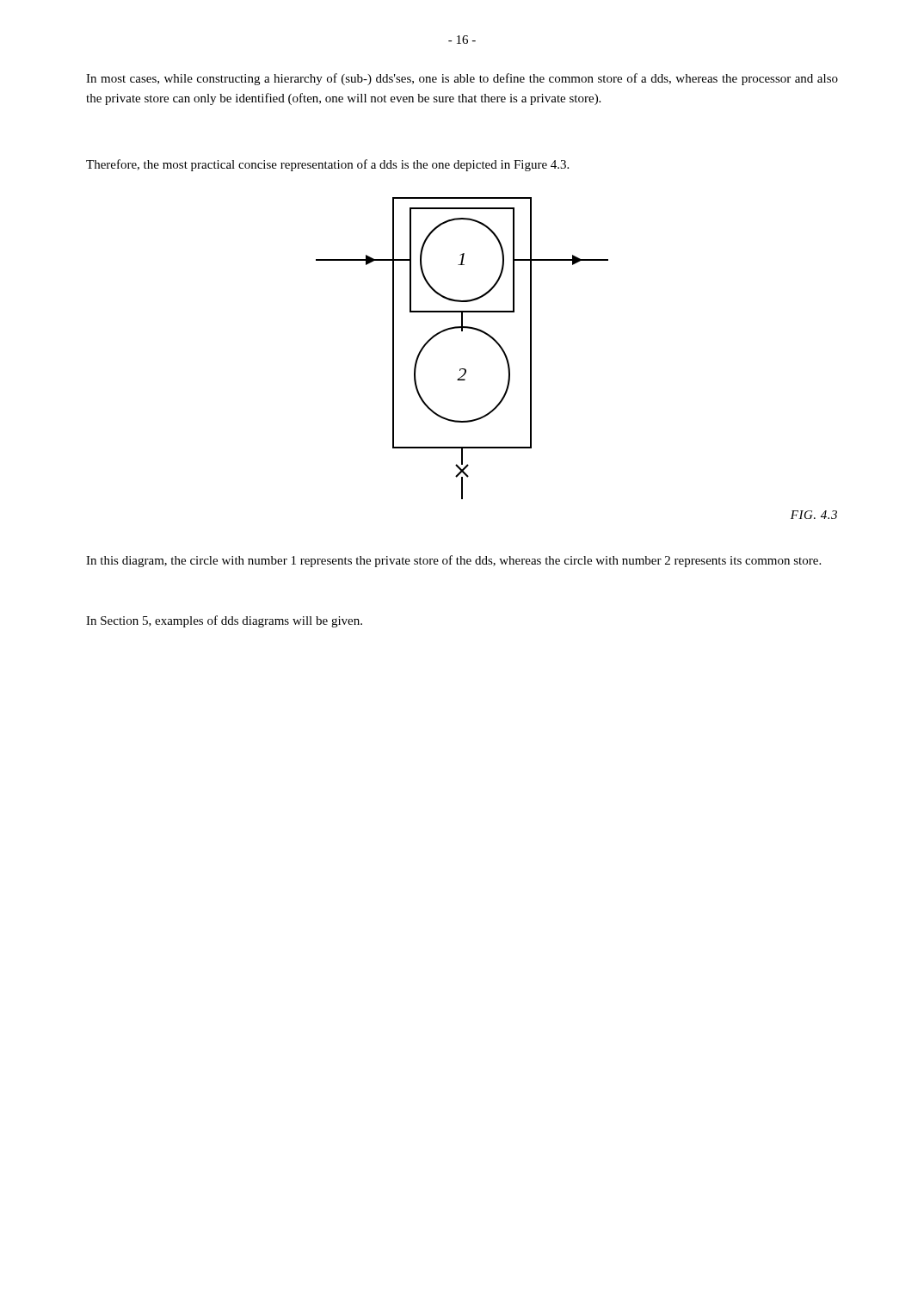Find the text block with the text "In Section 5, examples"
924x1291 pixels.
(225, 621)
